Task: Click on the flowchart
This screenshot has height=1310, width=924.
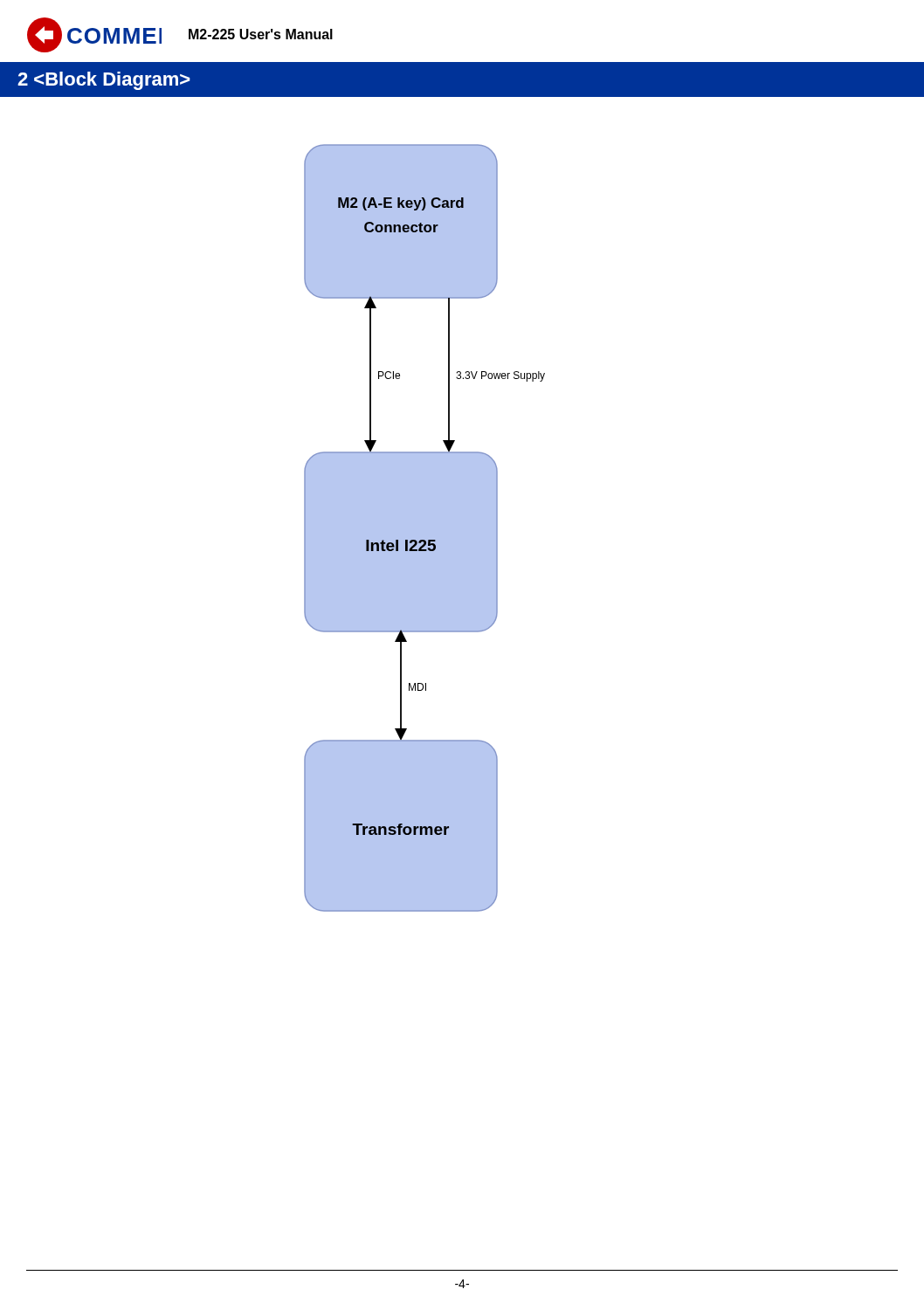Action: tap(462, 518)
